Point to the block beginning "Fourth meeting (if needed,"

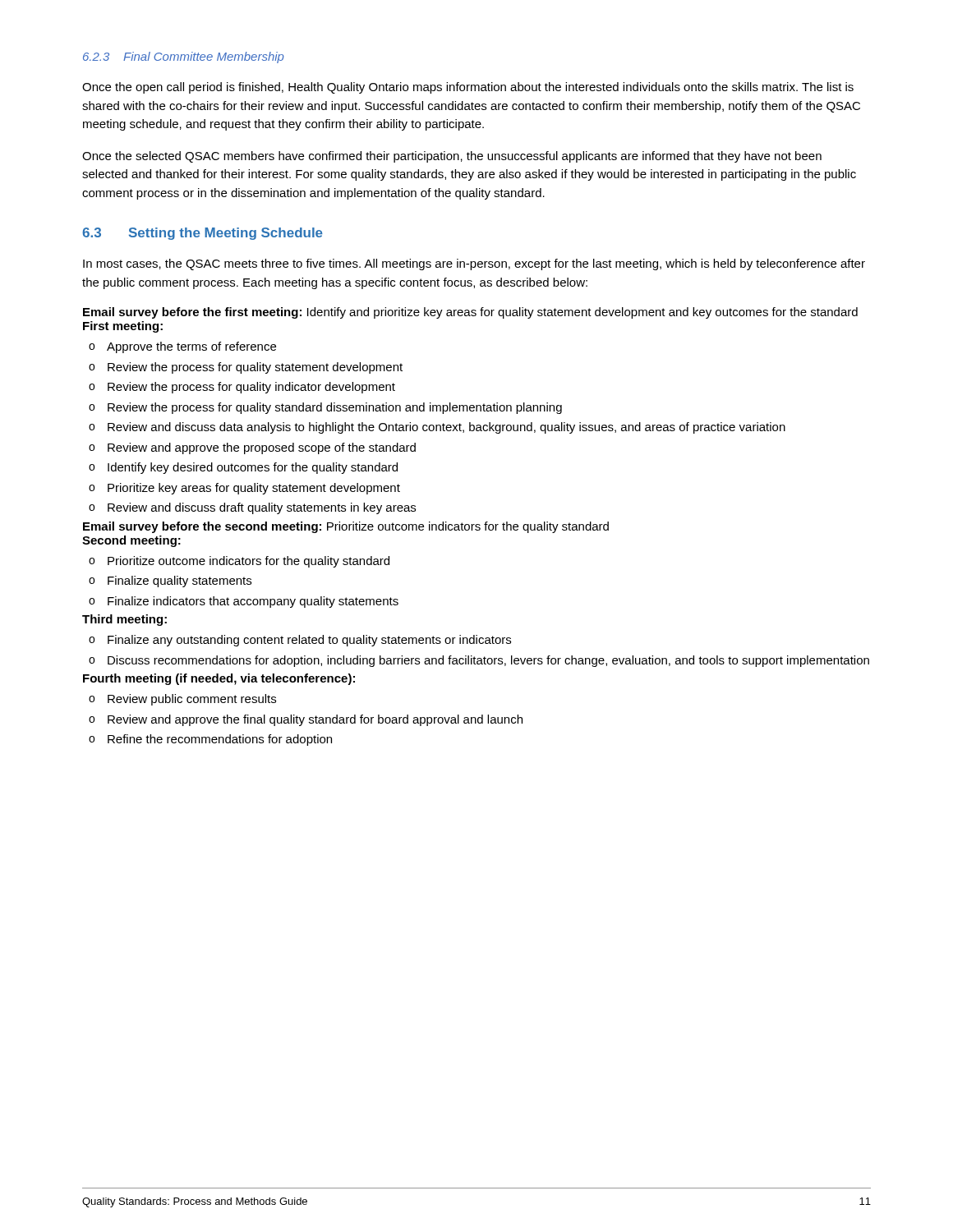tap(476, 710)
